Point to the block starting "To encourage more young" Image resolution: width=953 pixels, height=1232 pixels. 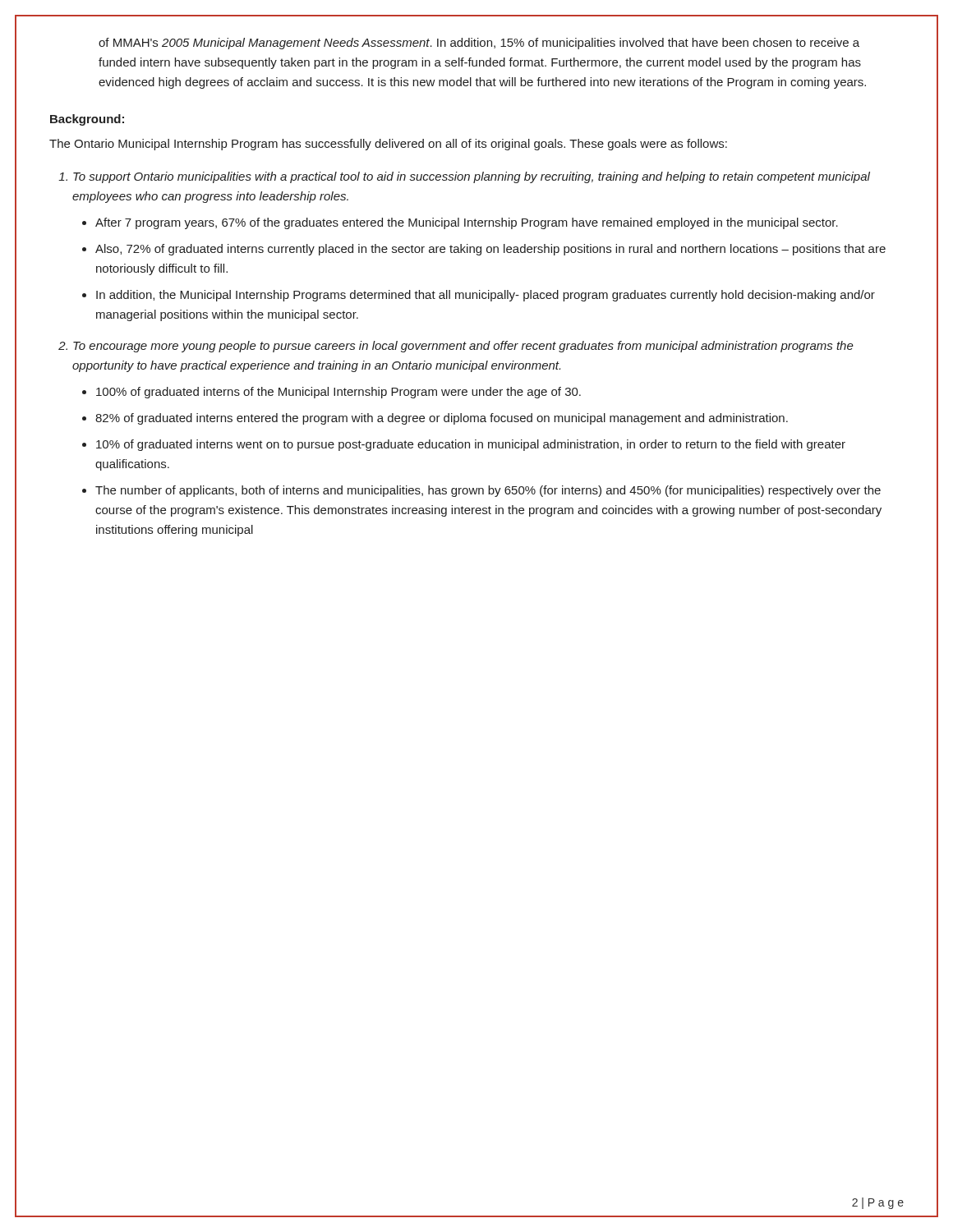click(x=488, y=439)
